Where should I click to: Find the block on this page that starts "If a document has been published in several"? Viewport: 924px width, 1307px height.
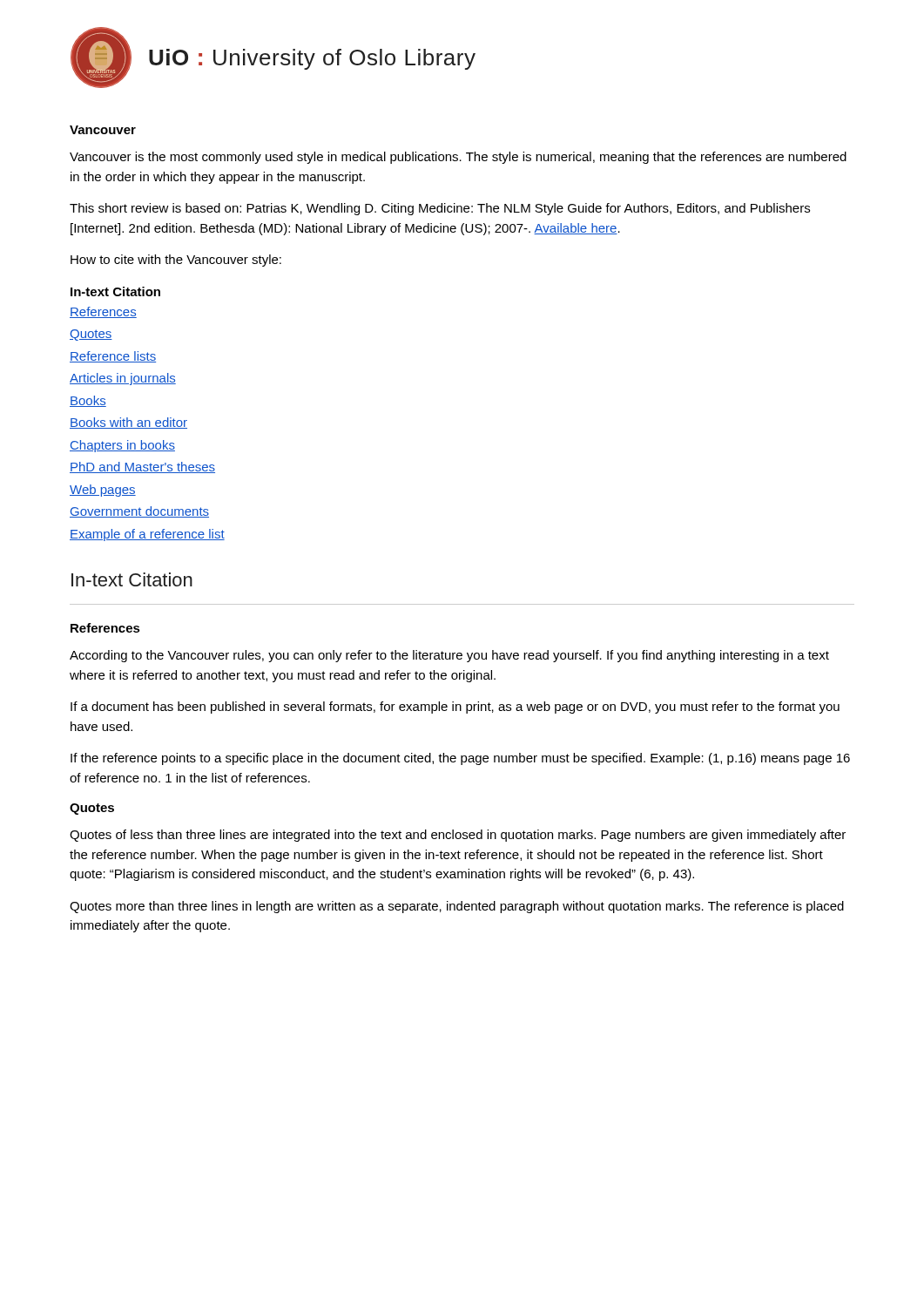pos(455,716)
